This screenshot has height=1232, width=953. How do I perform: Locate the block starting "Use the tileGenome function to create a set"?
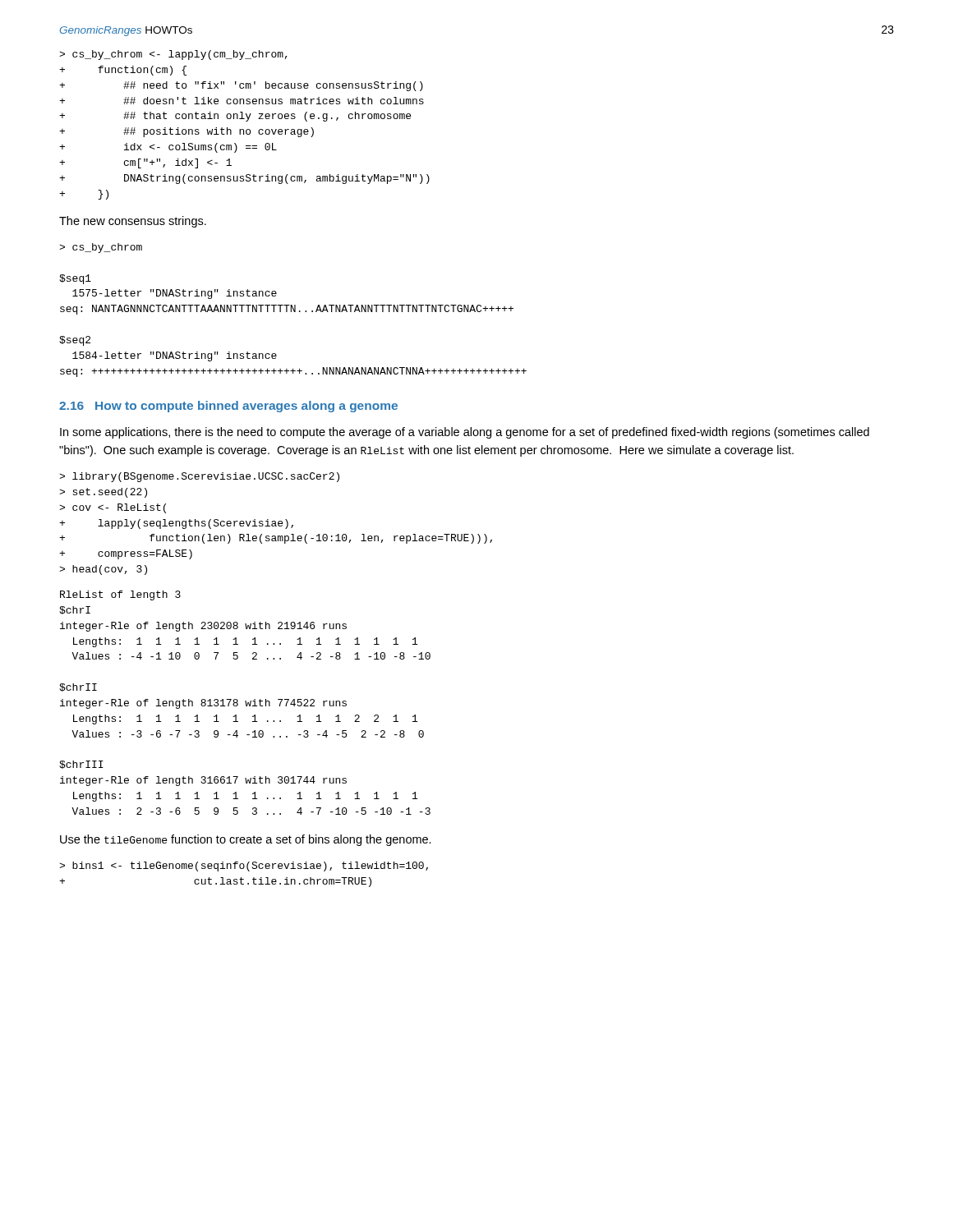pos(246,840)
